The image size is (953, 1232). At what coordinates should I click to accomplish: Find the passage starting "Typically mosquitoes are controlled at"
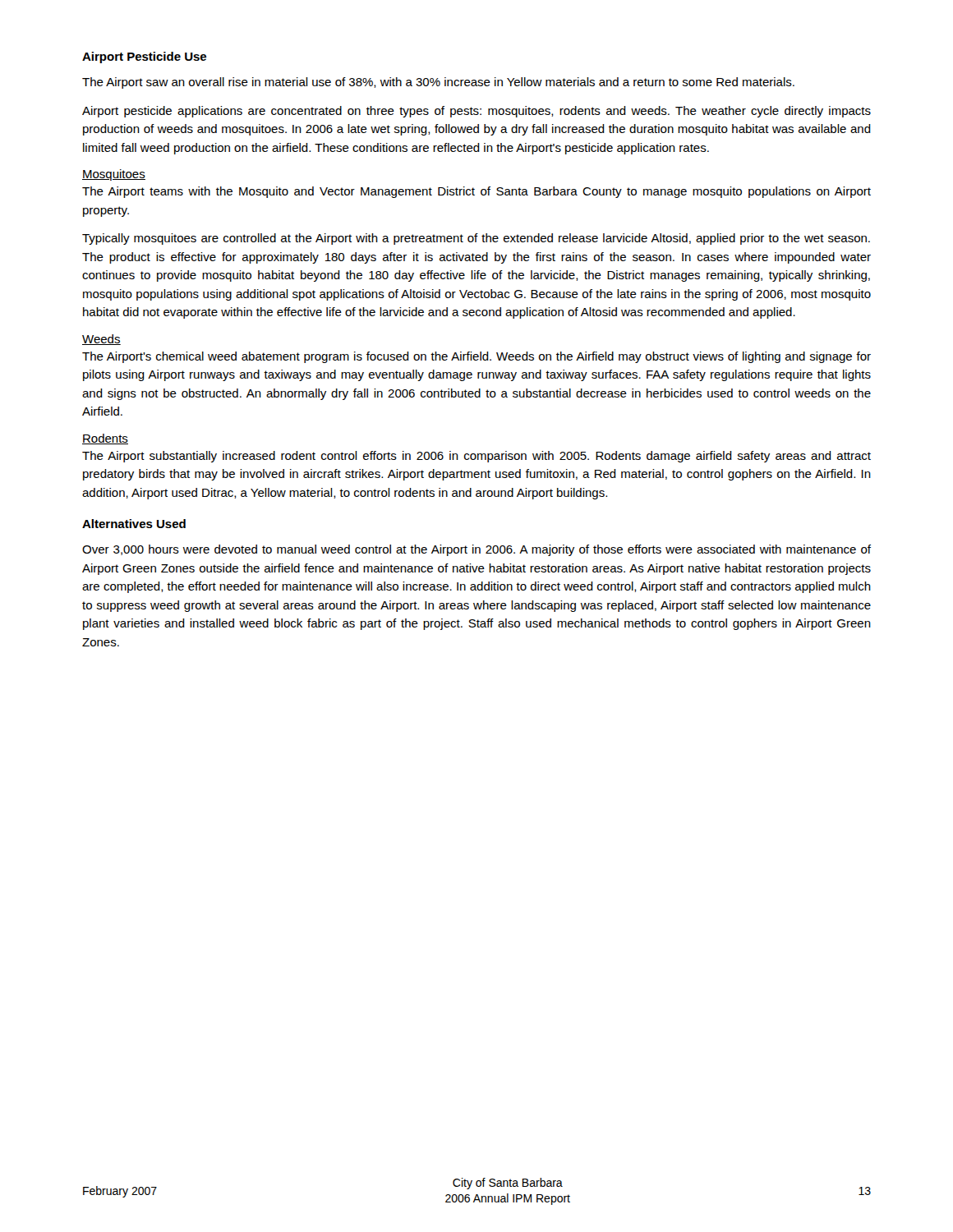coord(476,275)
